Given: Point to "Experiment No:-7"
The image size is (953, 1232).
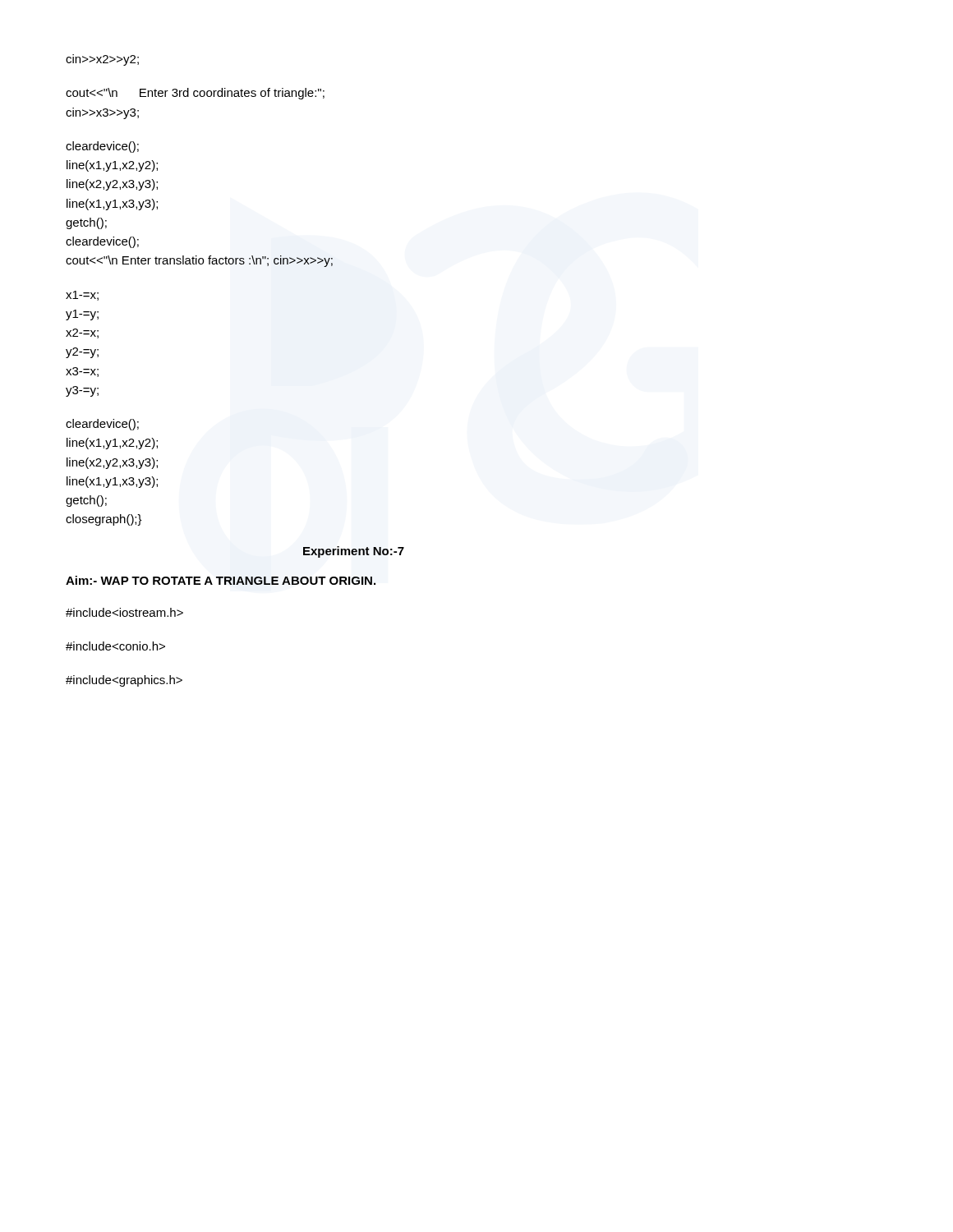Looking at the screenshot, I should pyautogui.click(x=353, y=550).
